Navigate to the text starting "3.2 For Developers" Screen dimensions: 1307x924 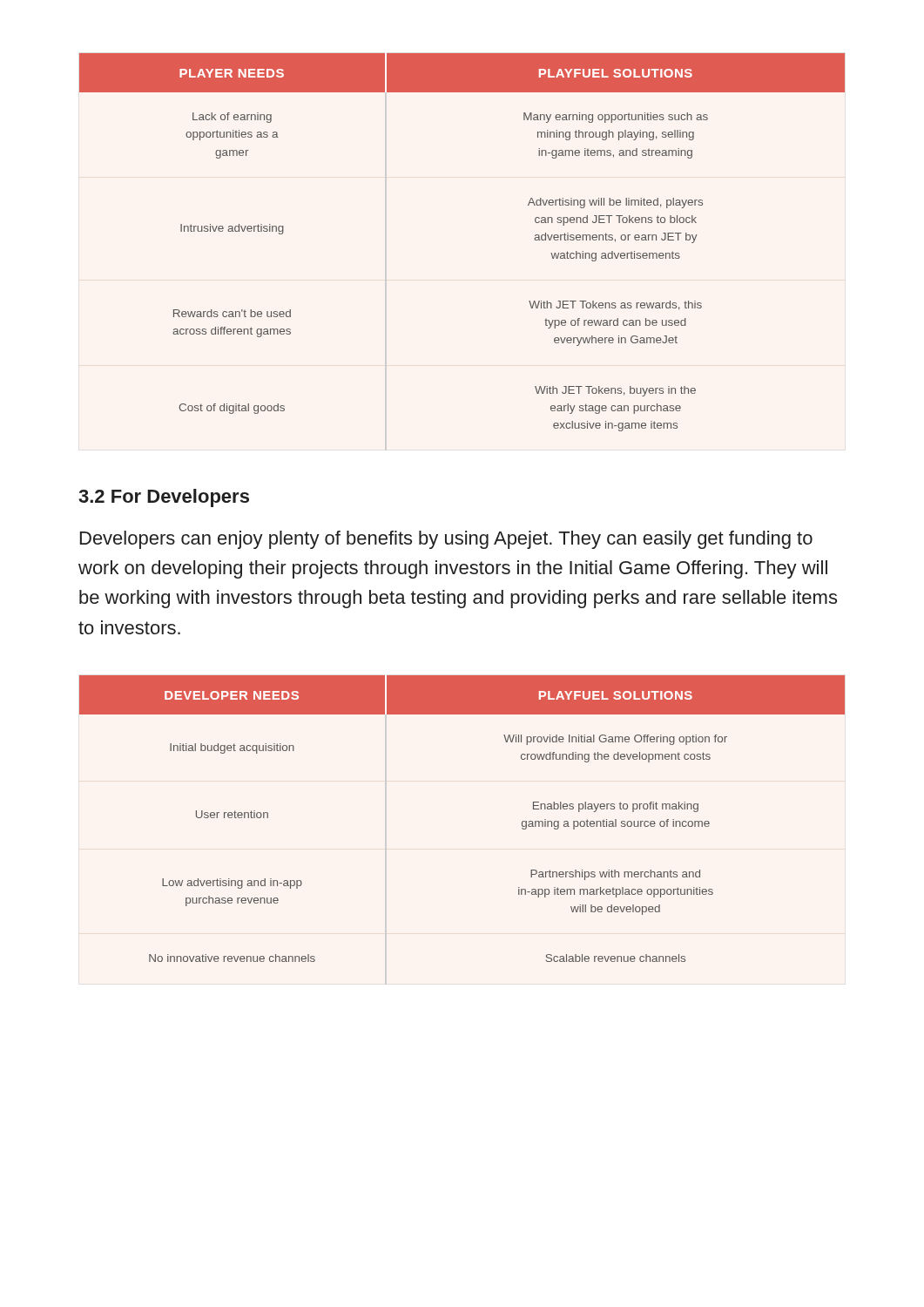(164, 496)
